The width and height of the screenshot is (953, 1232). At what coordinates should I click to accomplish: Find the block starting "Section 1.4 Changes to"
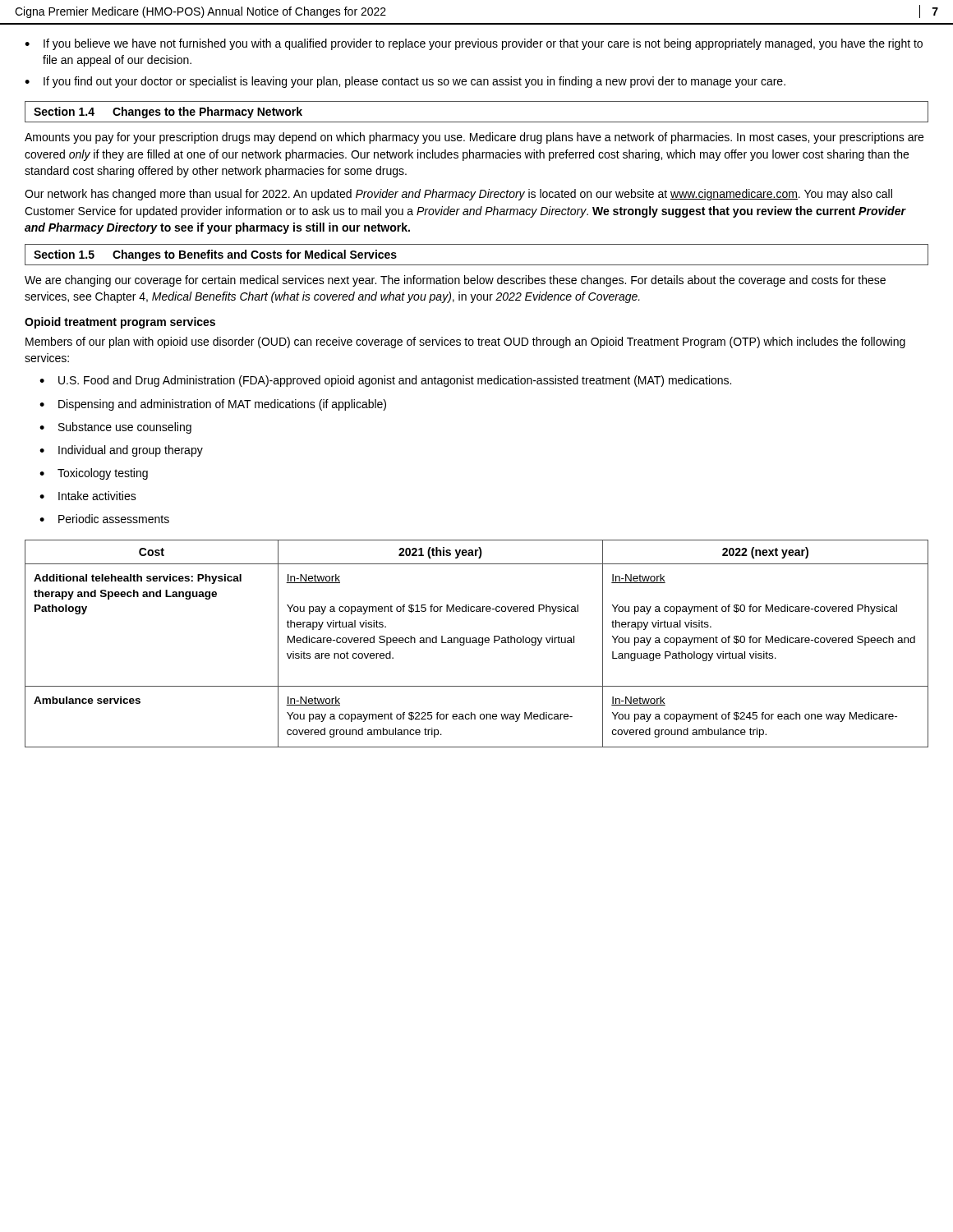[168, 112]
